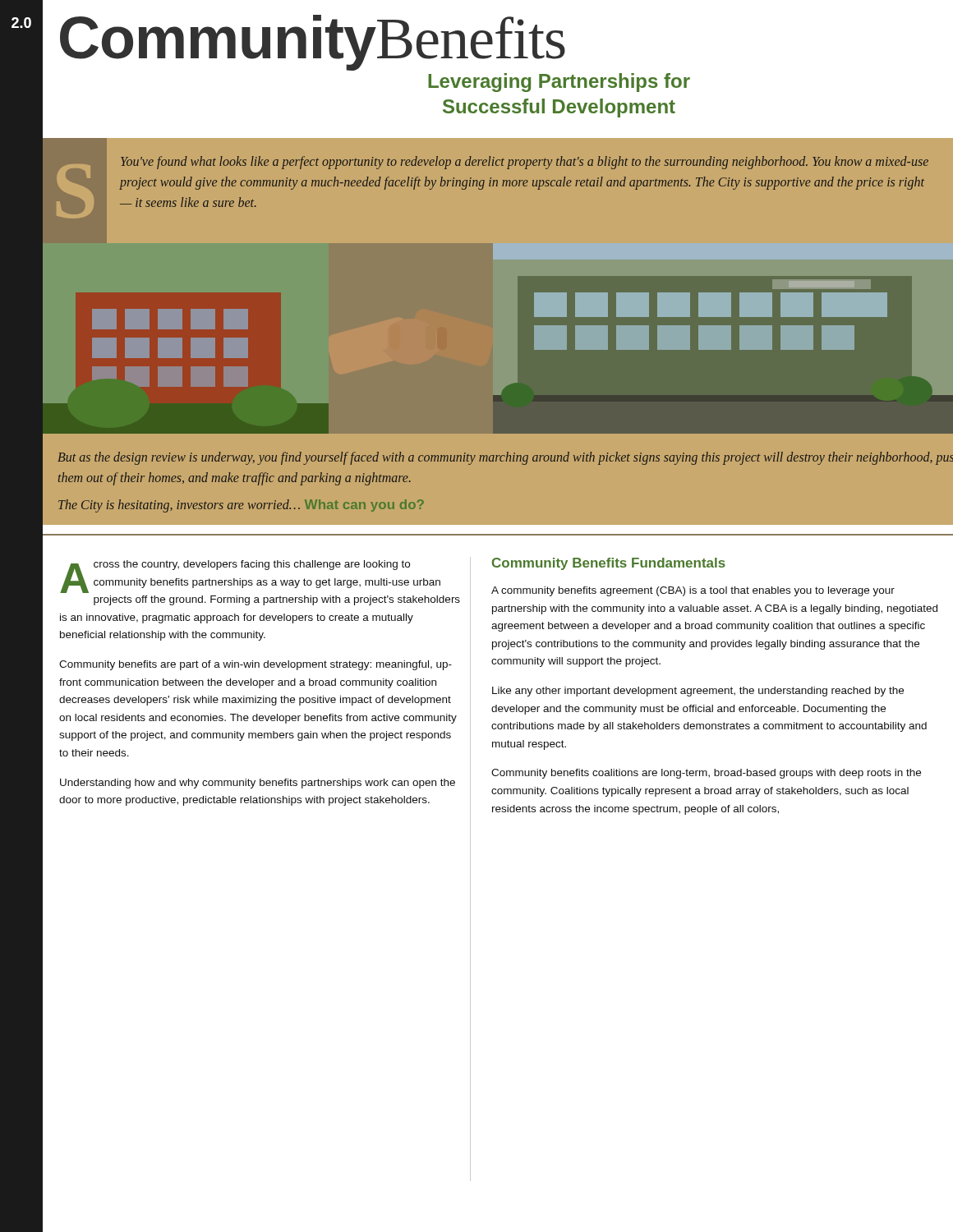Select the photo
The width and height of the screenshot is (953, 1232).
(498, 338)
